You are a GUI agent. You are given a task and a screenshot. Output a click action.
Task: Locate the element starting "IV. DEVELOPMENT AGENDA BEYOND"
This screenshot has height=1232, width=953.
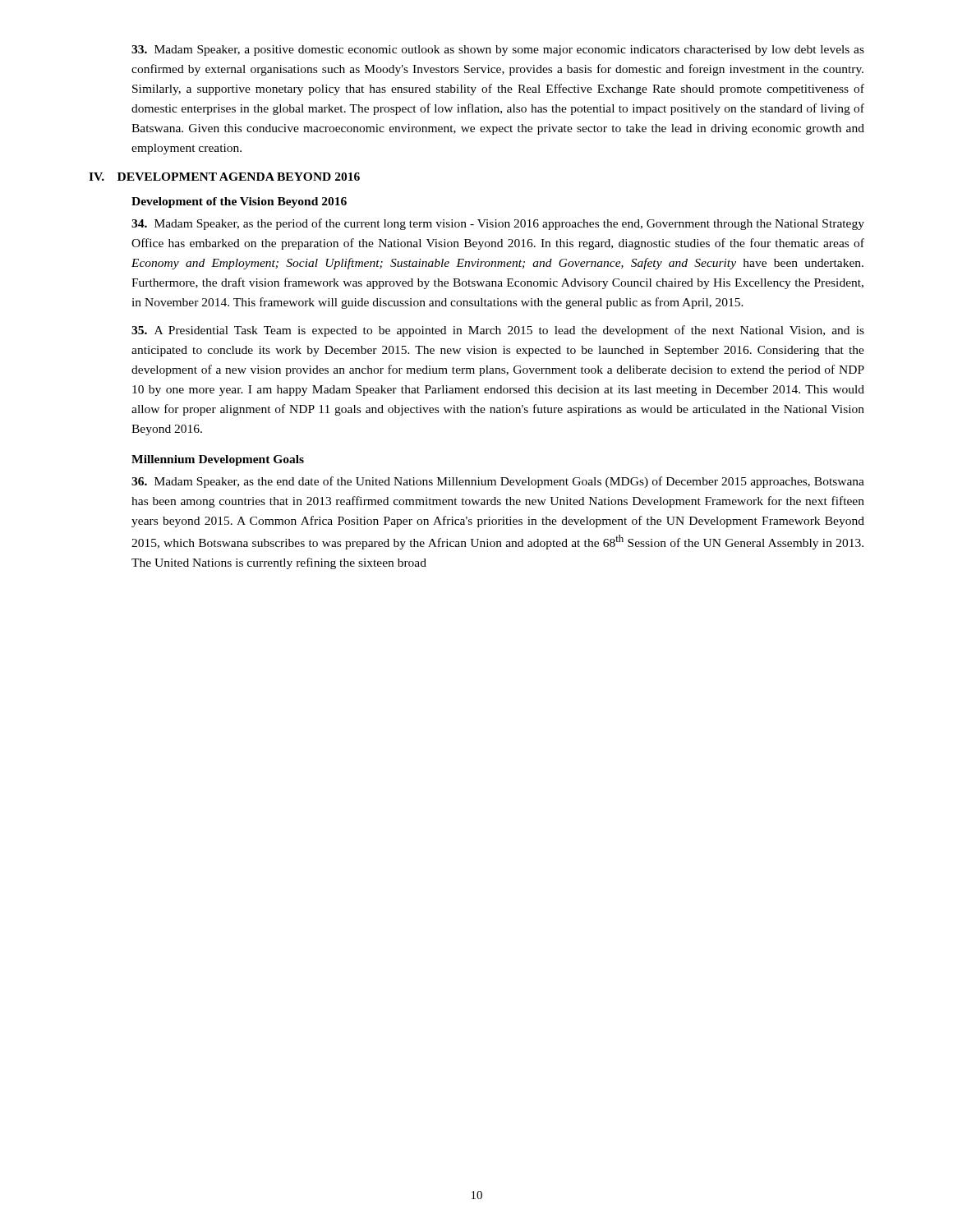coord(224,176)
